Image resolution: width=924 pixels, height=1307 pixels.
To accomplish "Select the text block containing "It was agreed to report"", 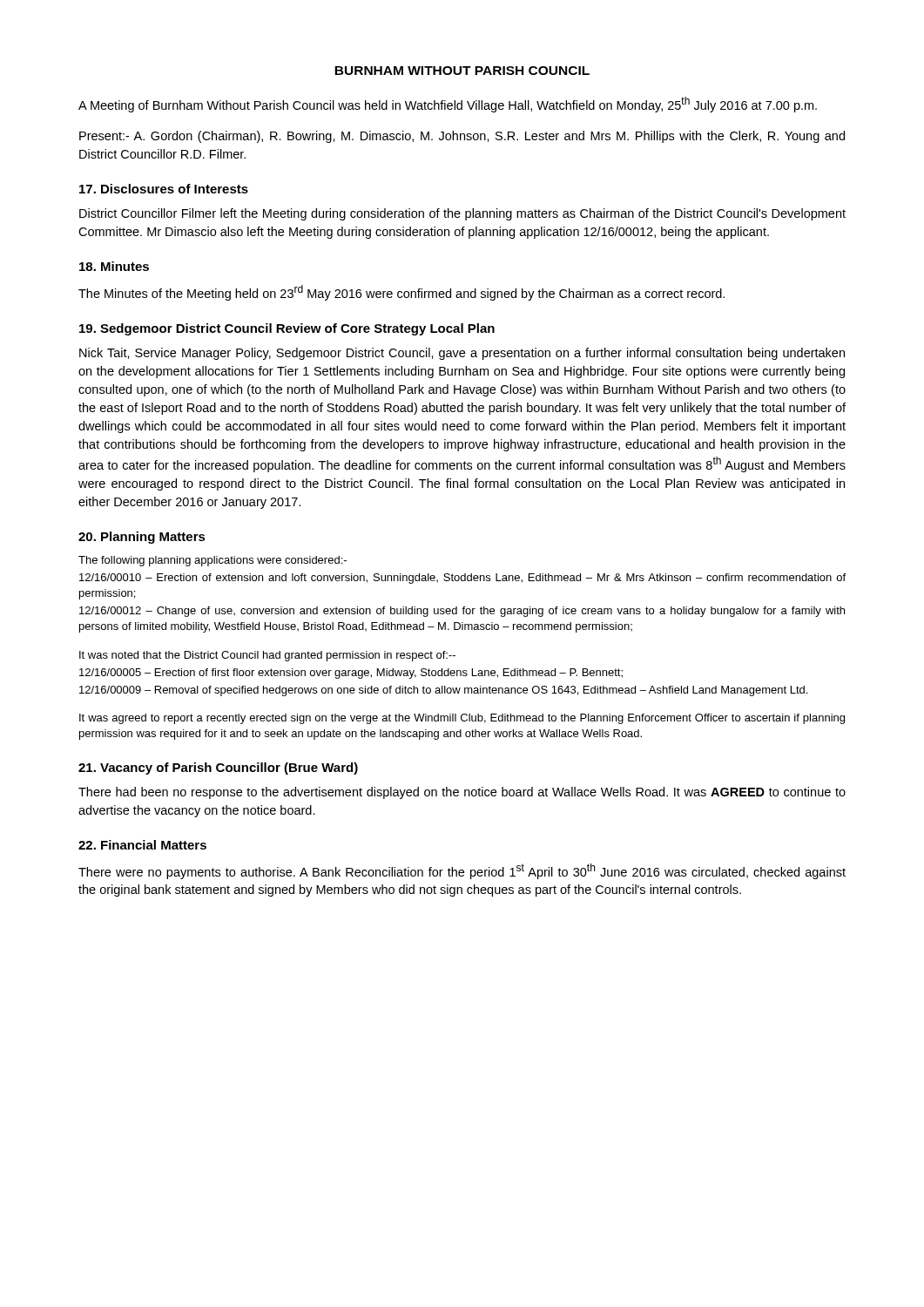I will point(462,726).
